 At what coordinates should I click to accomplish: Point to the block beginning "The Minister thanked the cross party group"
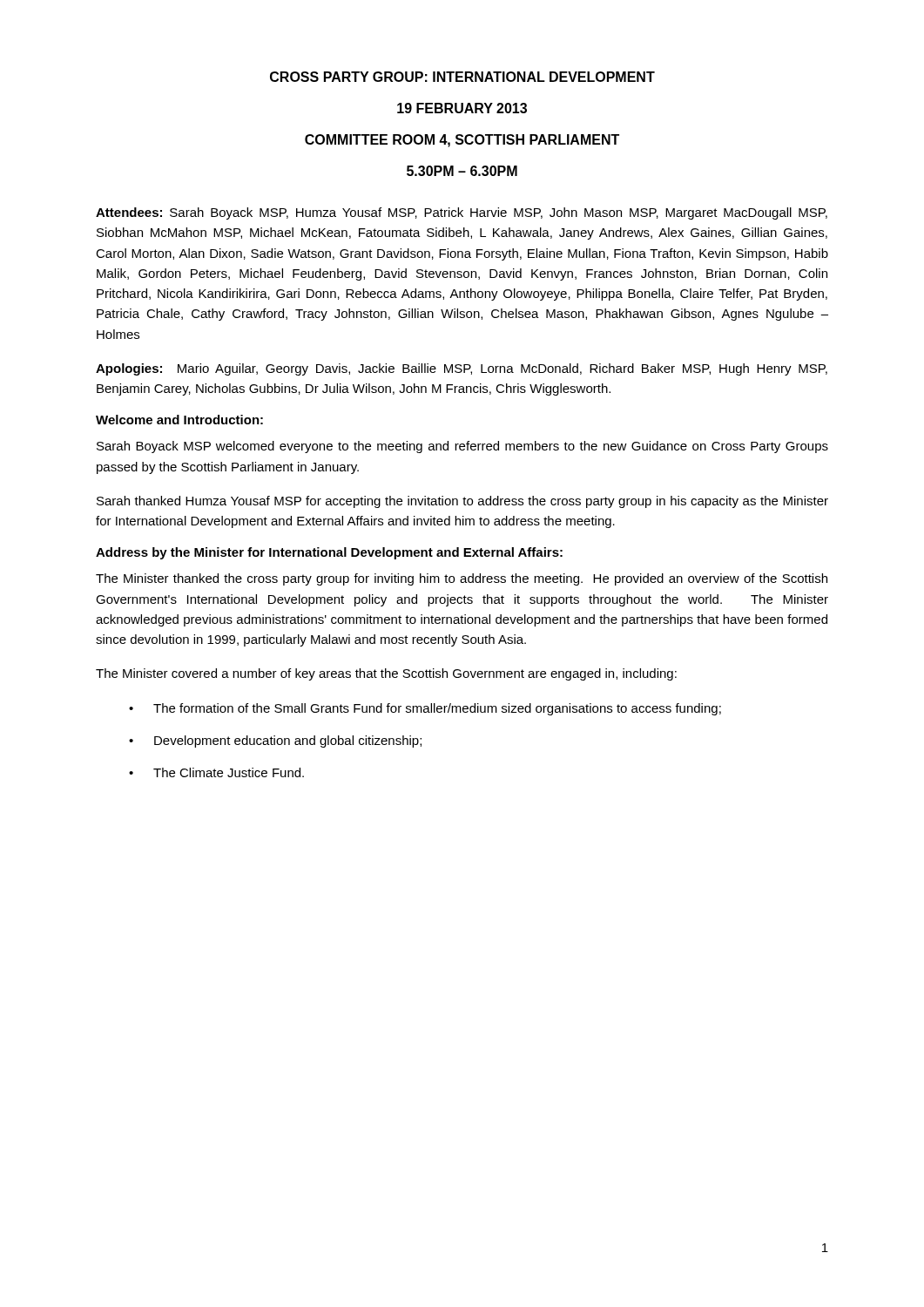click(462, 609)
